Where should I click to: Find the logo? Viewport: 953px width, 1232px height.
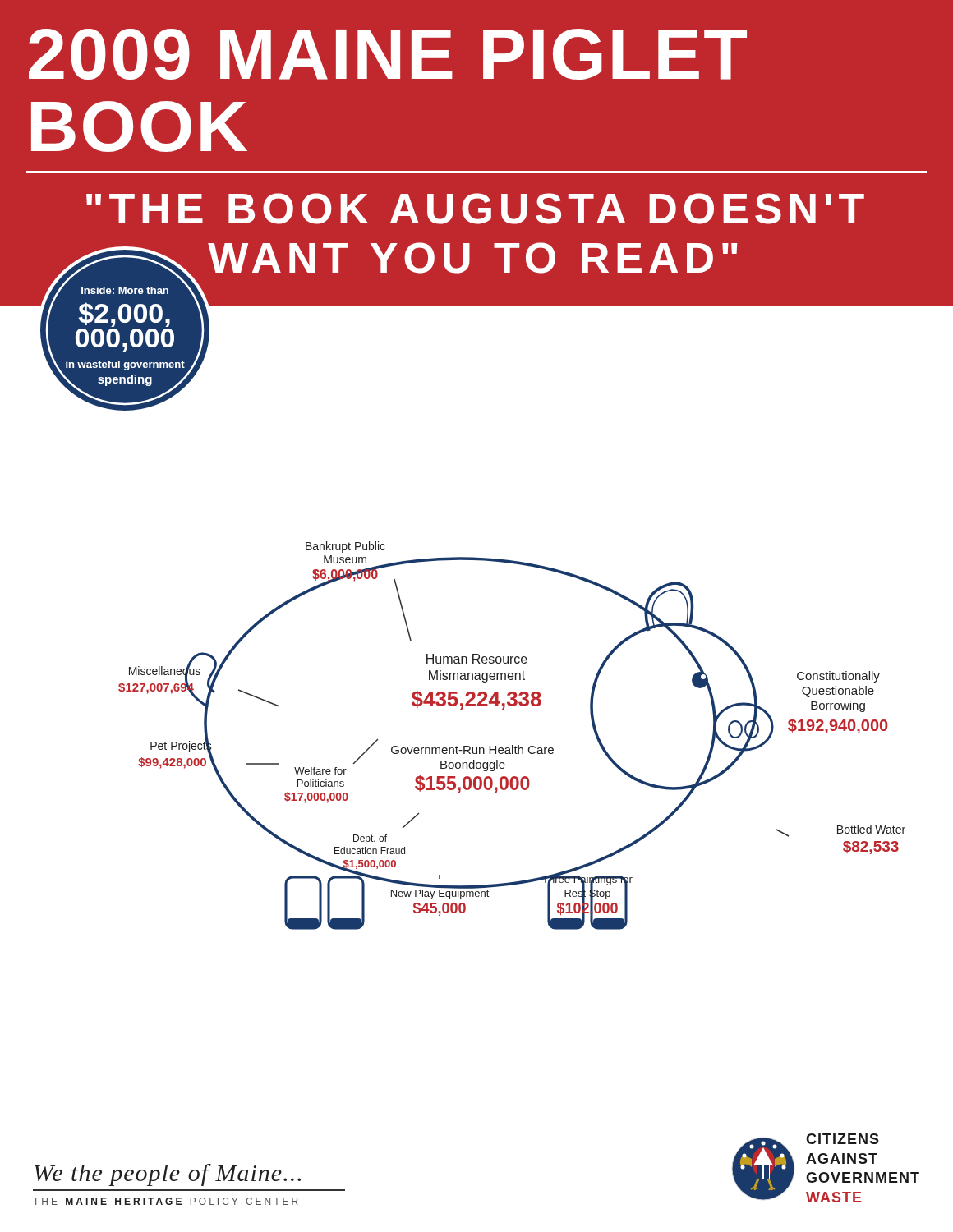pyautogui.click(x=825, y=1169)
